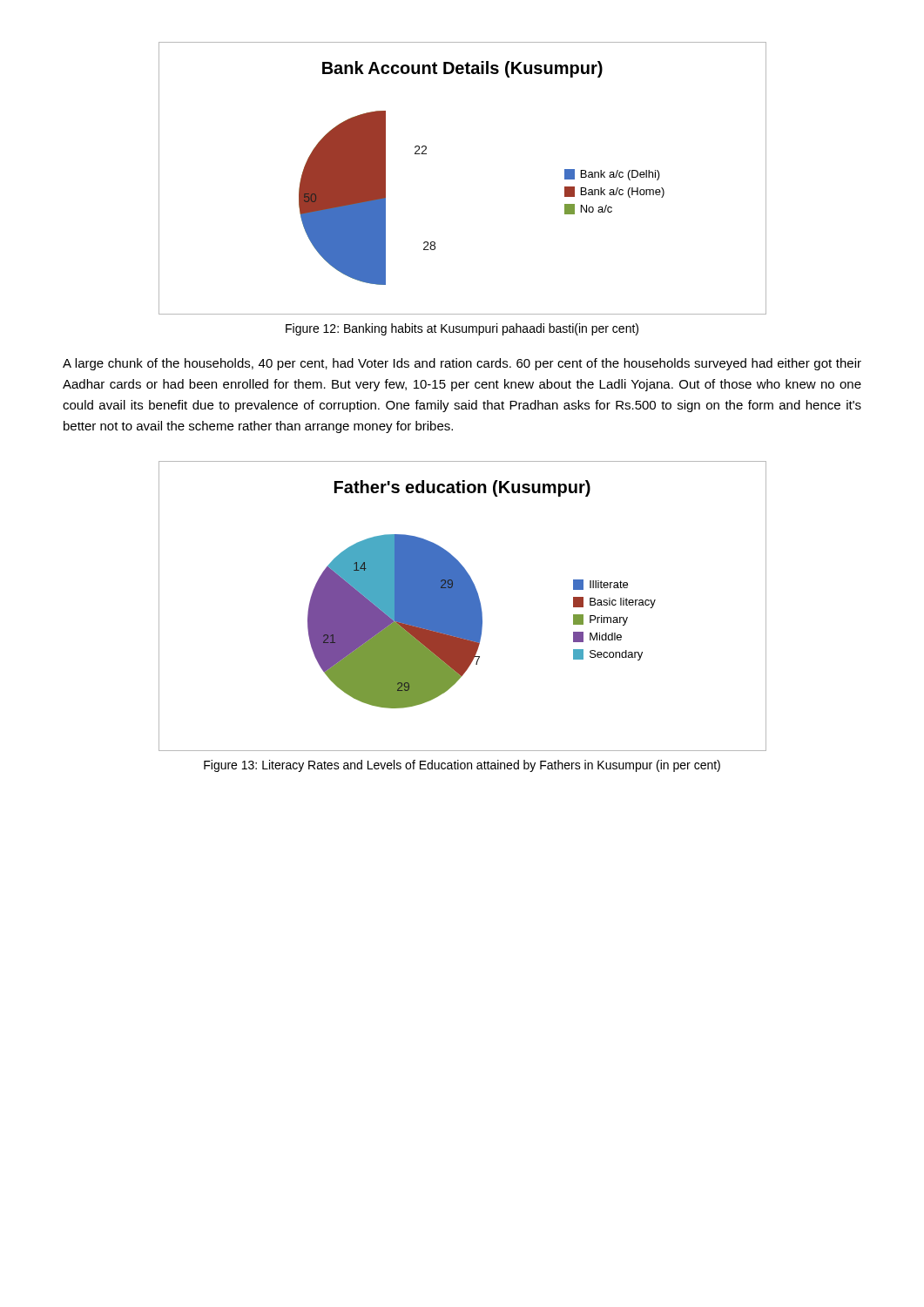Click the passage that begins "A large chunk"
Viewport: 924px width, 1307px height.
click(x=462, y=394)
